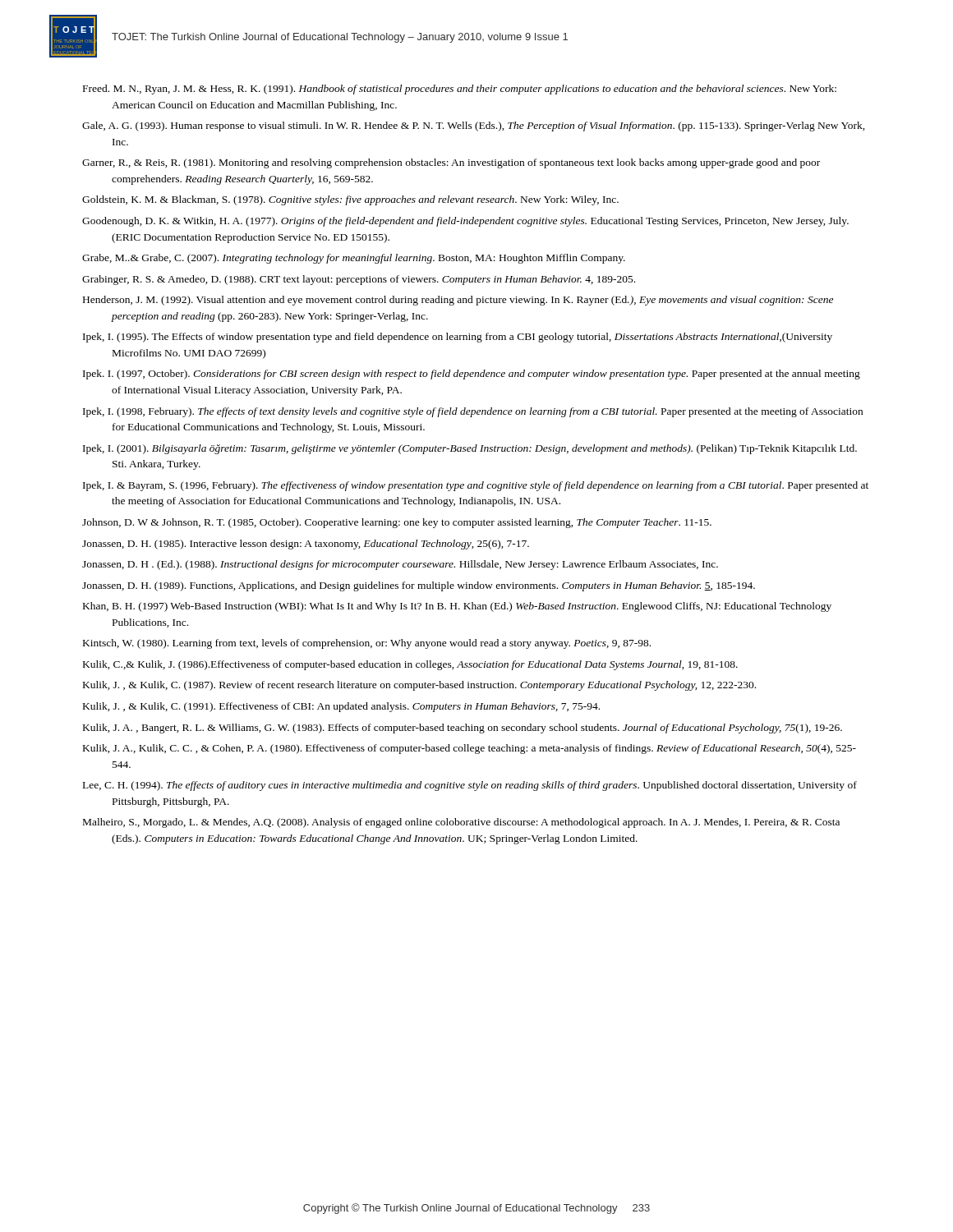The height and width of the screenshot is (1232, 953).
Task: Find the list item that says "Malheiro, S., Morgado, L. & Mendes,"
Action: [x=461, y=830]
